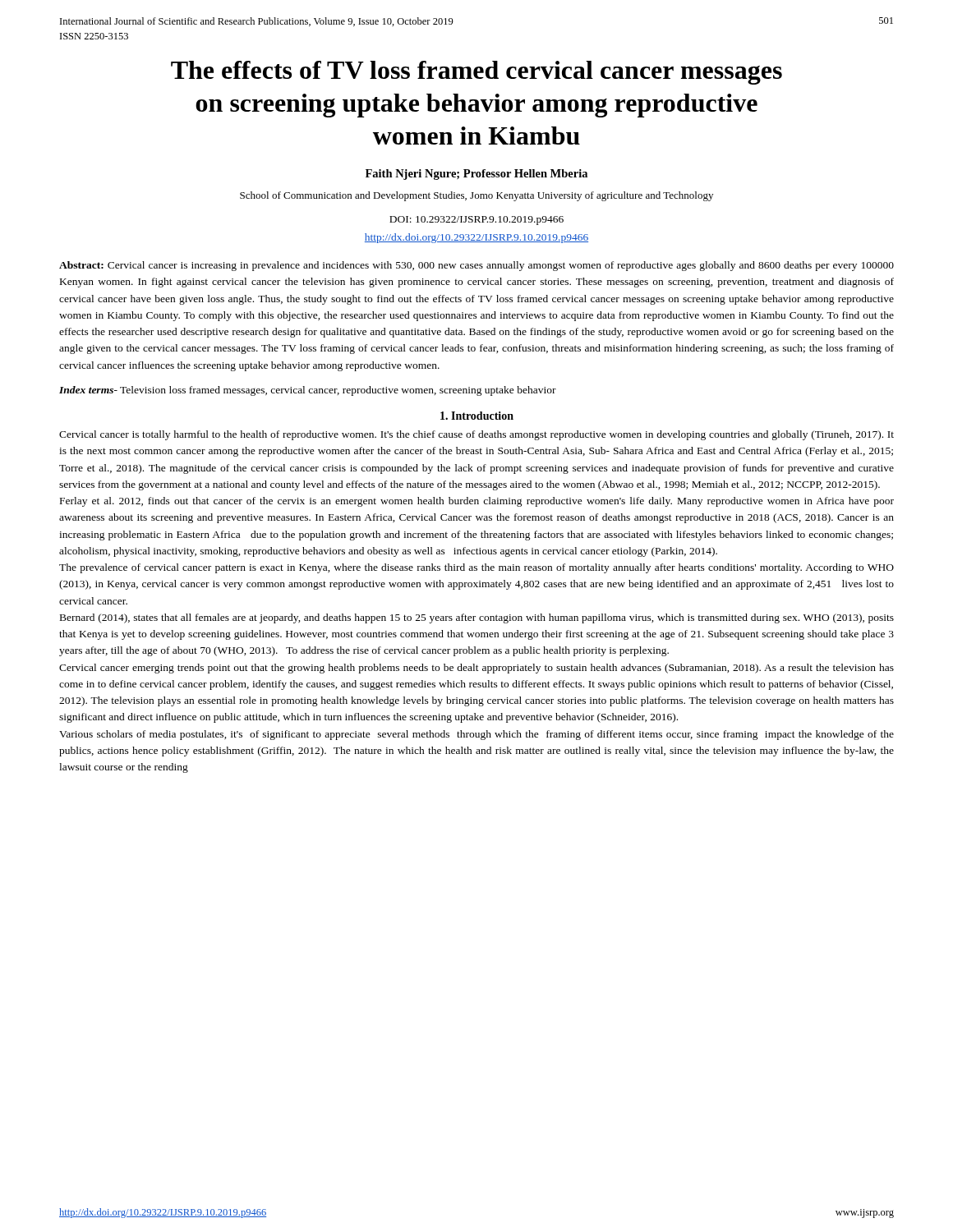Click on the text starting "1. Introduction"
This screenshot has height=1232, width=953.
[x=476, y=416]
